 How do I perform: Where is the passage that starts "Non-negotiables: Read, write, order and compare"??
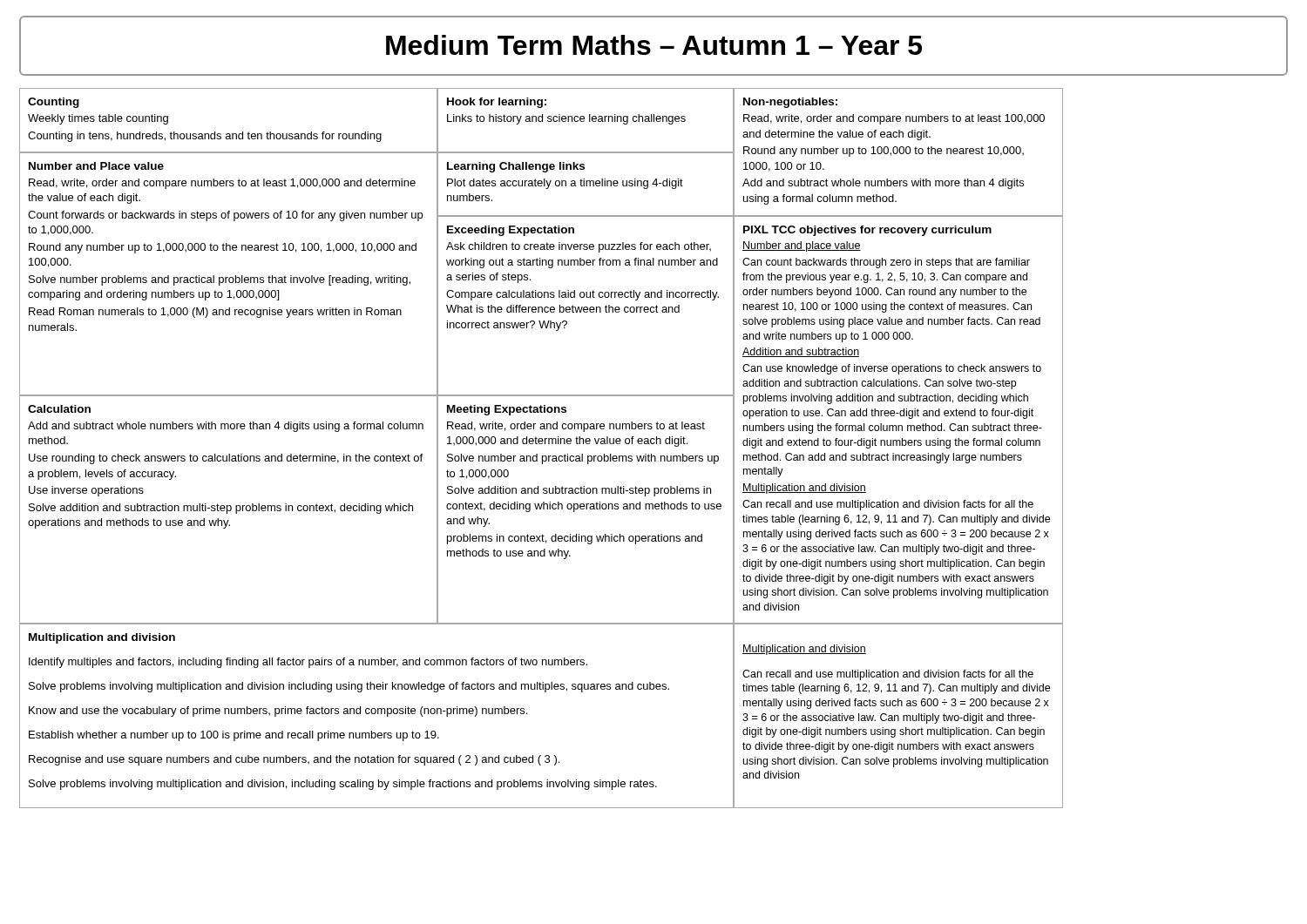tap(898, 150)
